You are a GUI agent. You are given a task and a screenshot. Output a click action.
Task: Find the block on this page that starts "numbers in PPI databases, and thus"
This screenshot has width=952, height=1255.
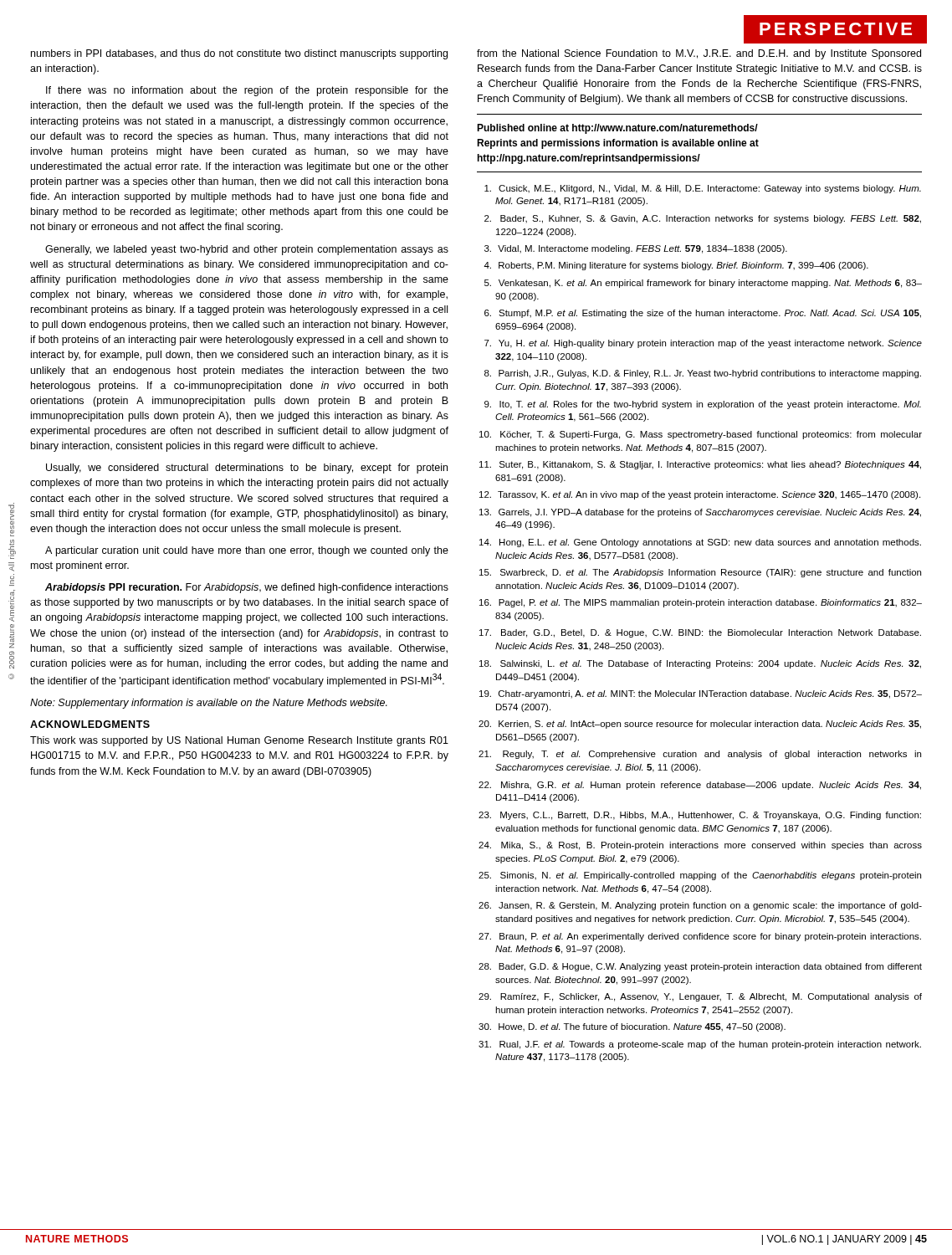click(x=239, y=367)
